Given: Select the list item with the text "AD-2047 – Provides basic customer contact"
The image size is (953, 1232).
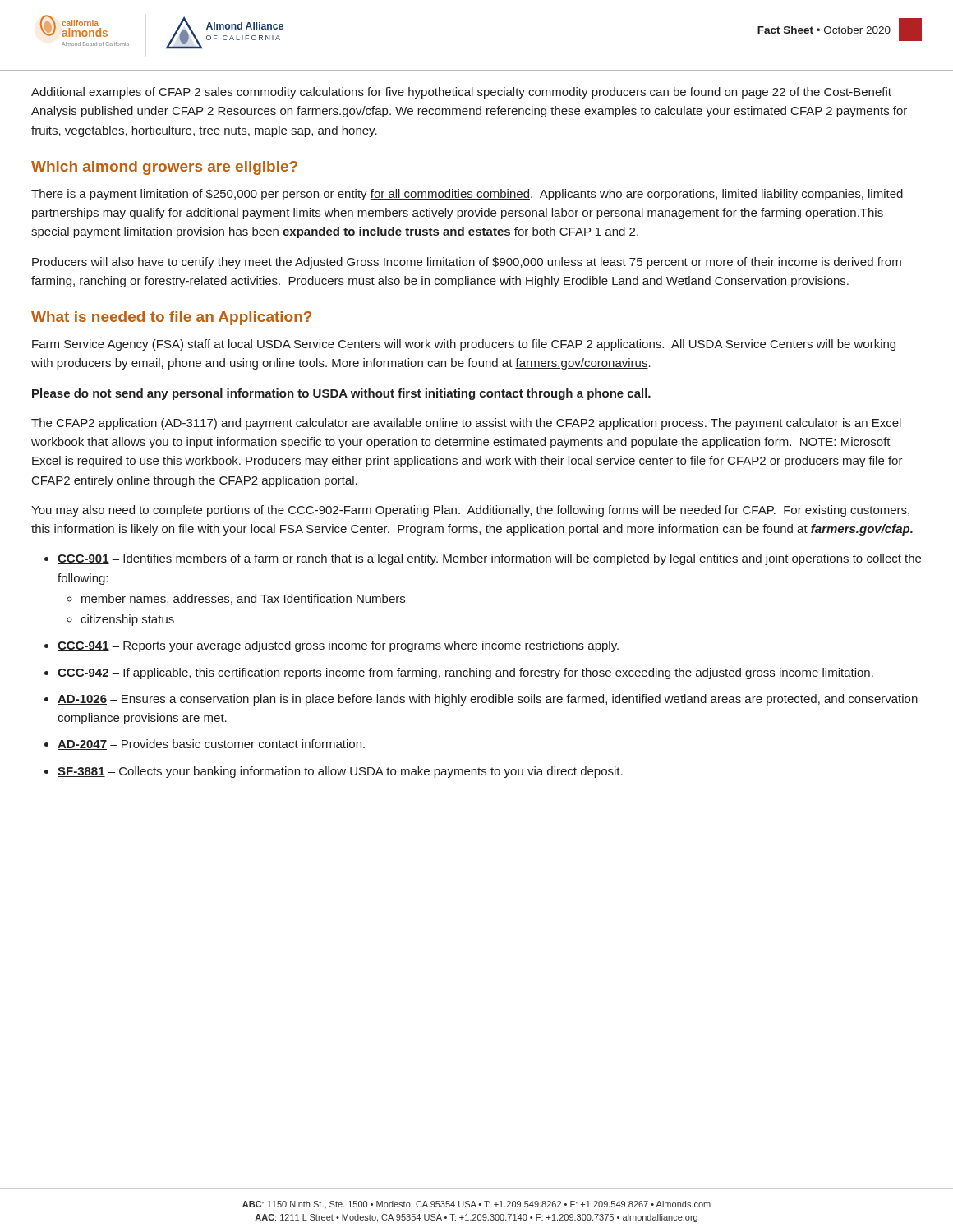Looking at the screenshot, I should pyautogui.click(x=212, y=744).
